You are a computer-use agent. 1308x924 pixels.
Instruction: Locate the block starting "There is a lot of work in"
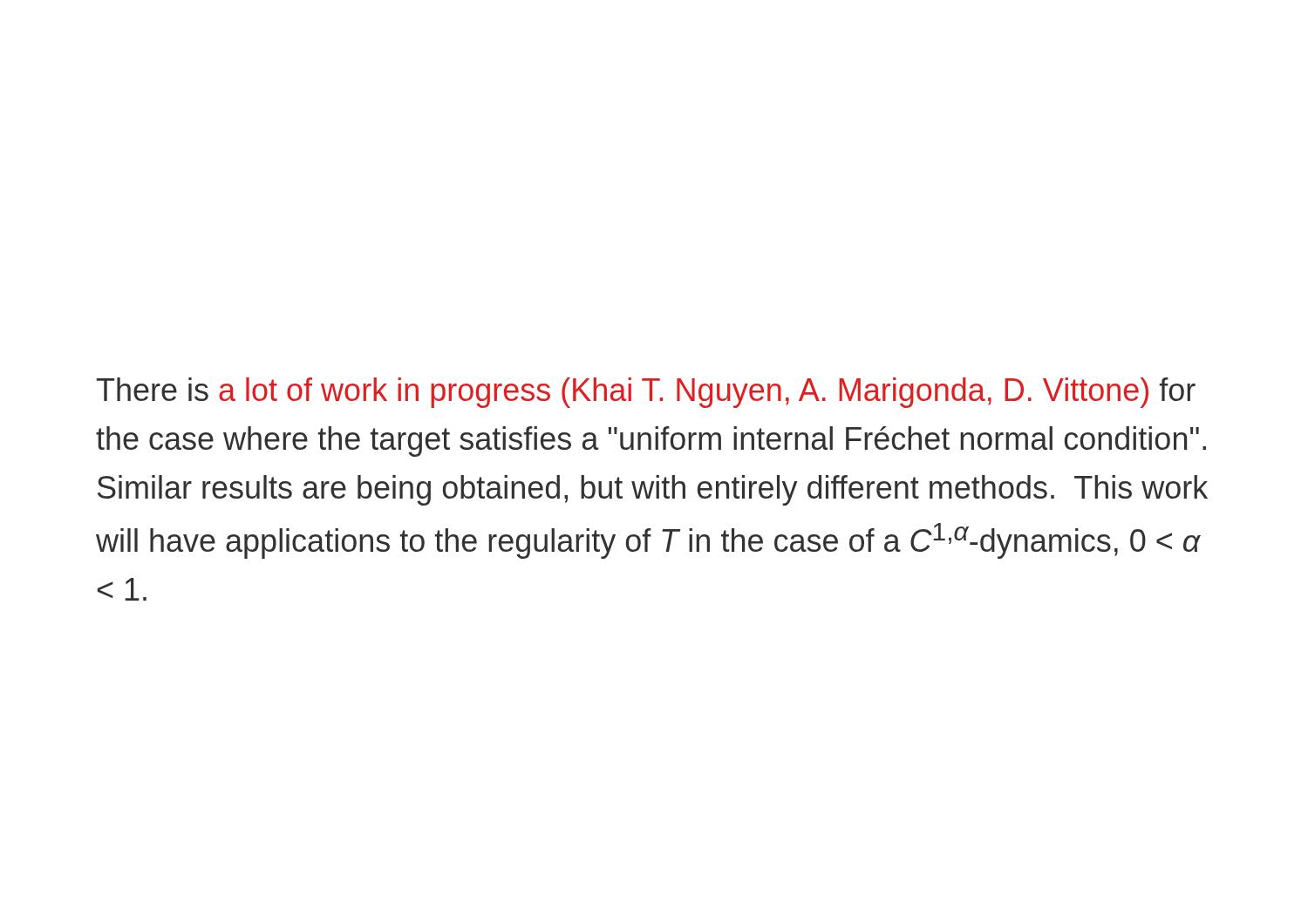pyautogui.click(x=652, y=490)
